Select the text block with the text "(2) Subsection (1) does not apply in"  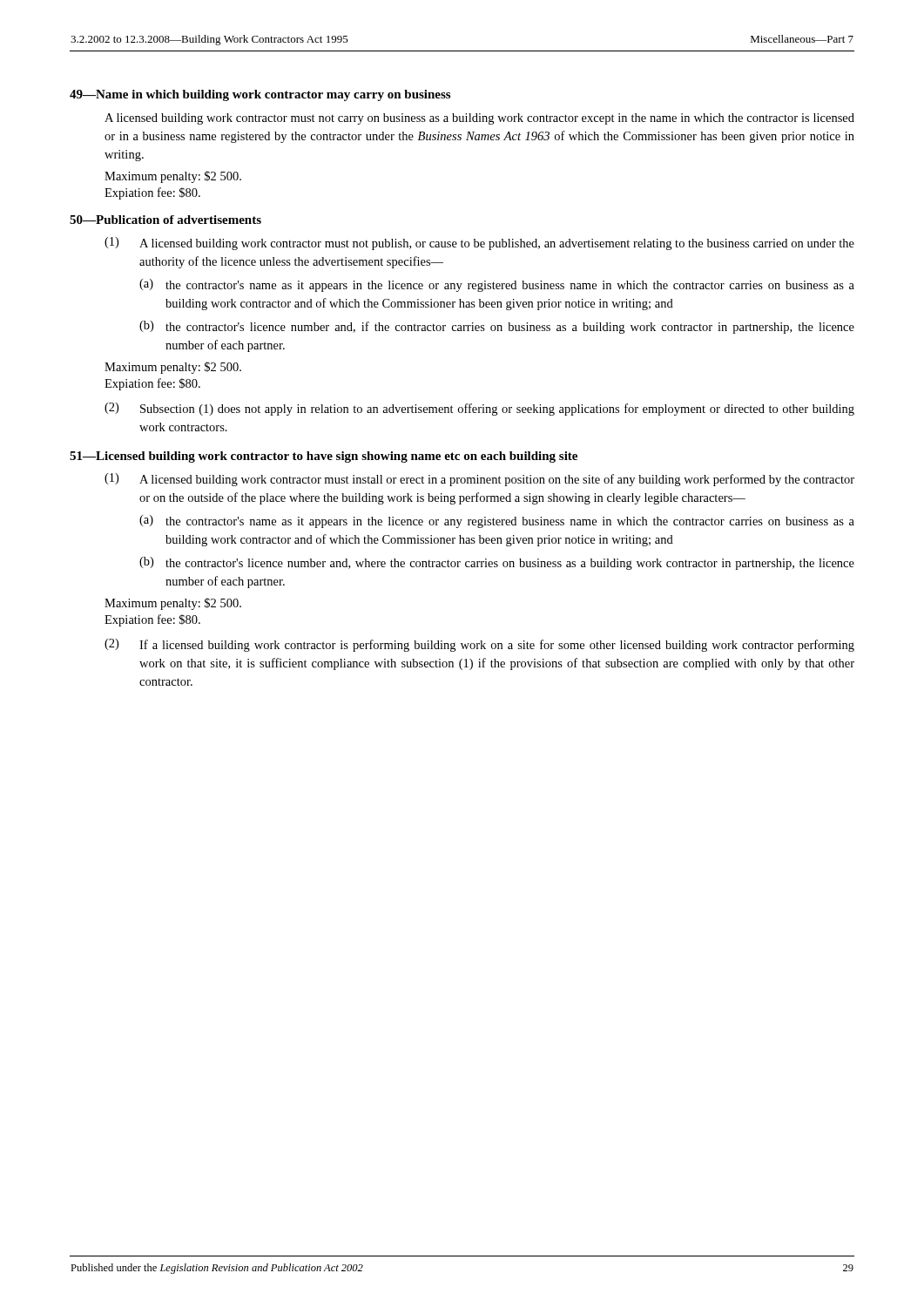point(479,418)
